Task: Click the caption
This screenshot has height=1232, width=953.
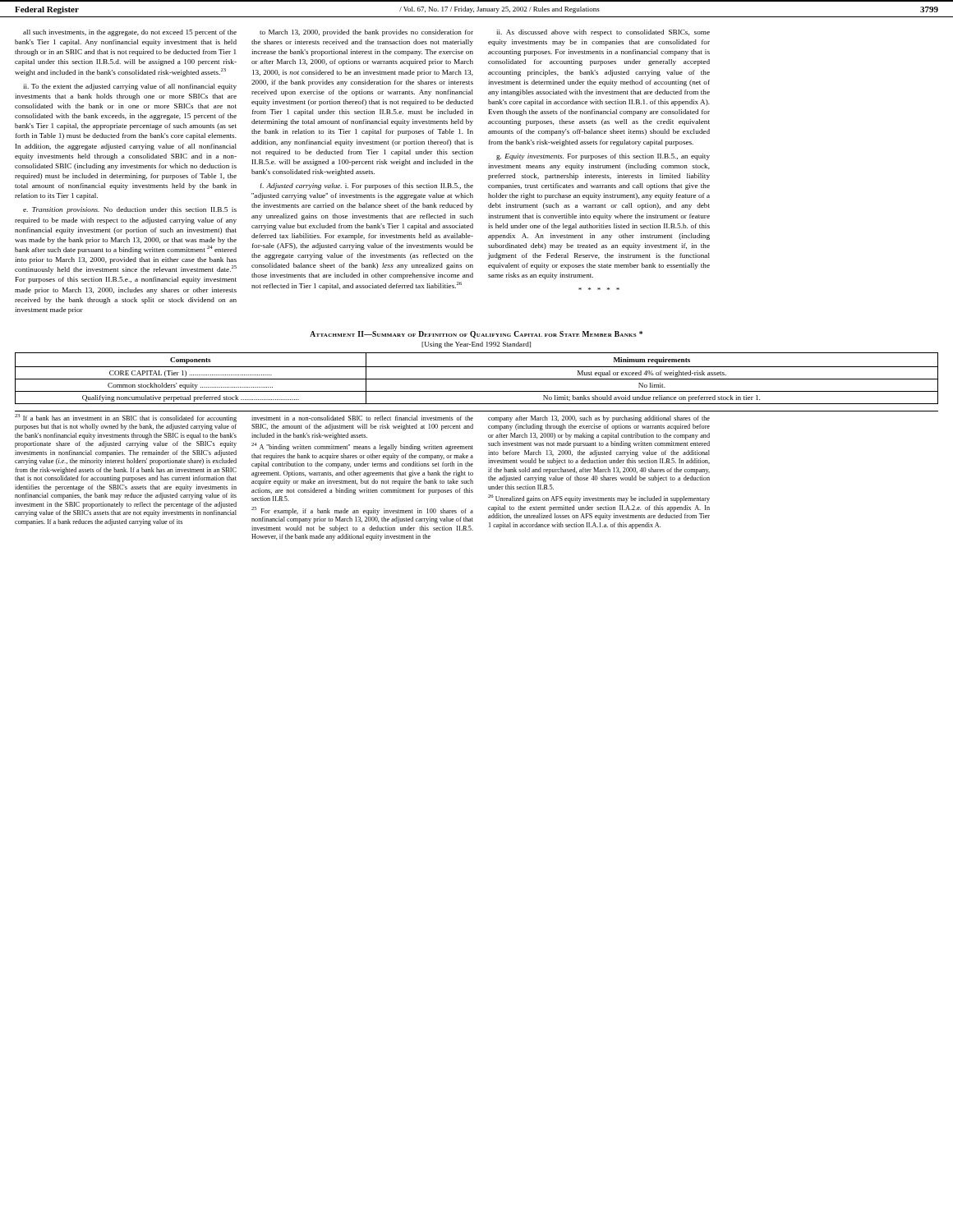Action: 476,344
